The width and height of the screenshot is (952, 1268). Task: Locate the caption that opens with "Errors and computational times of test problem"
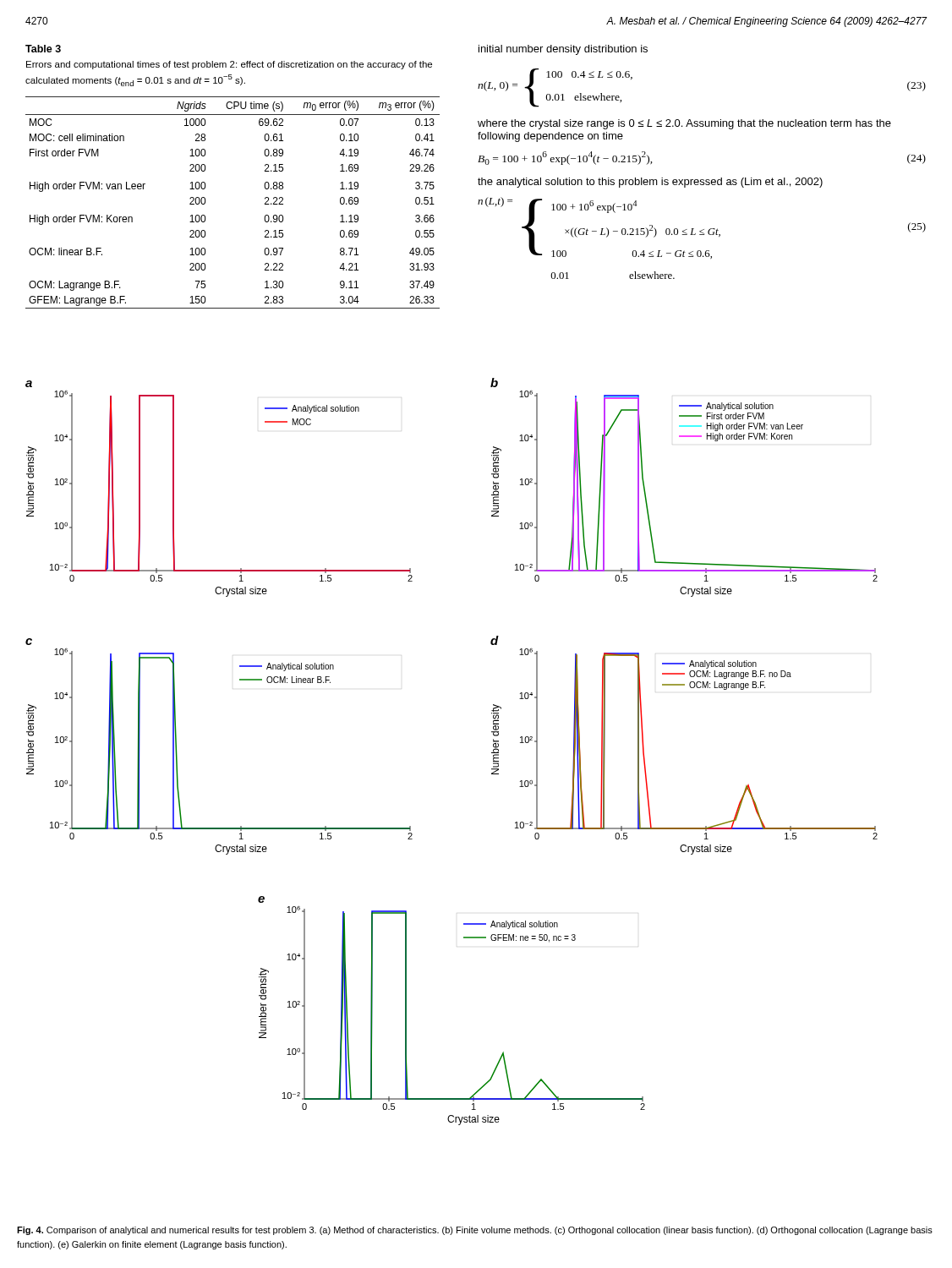[229, 74]
